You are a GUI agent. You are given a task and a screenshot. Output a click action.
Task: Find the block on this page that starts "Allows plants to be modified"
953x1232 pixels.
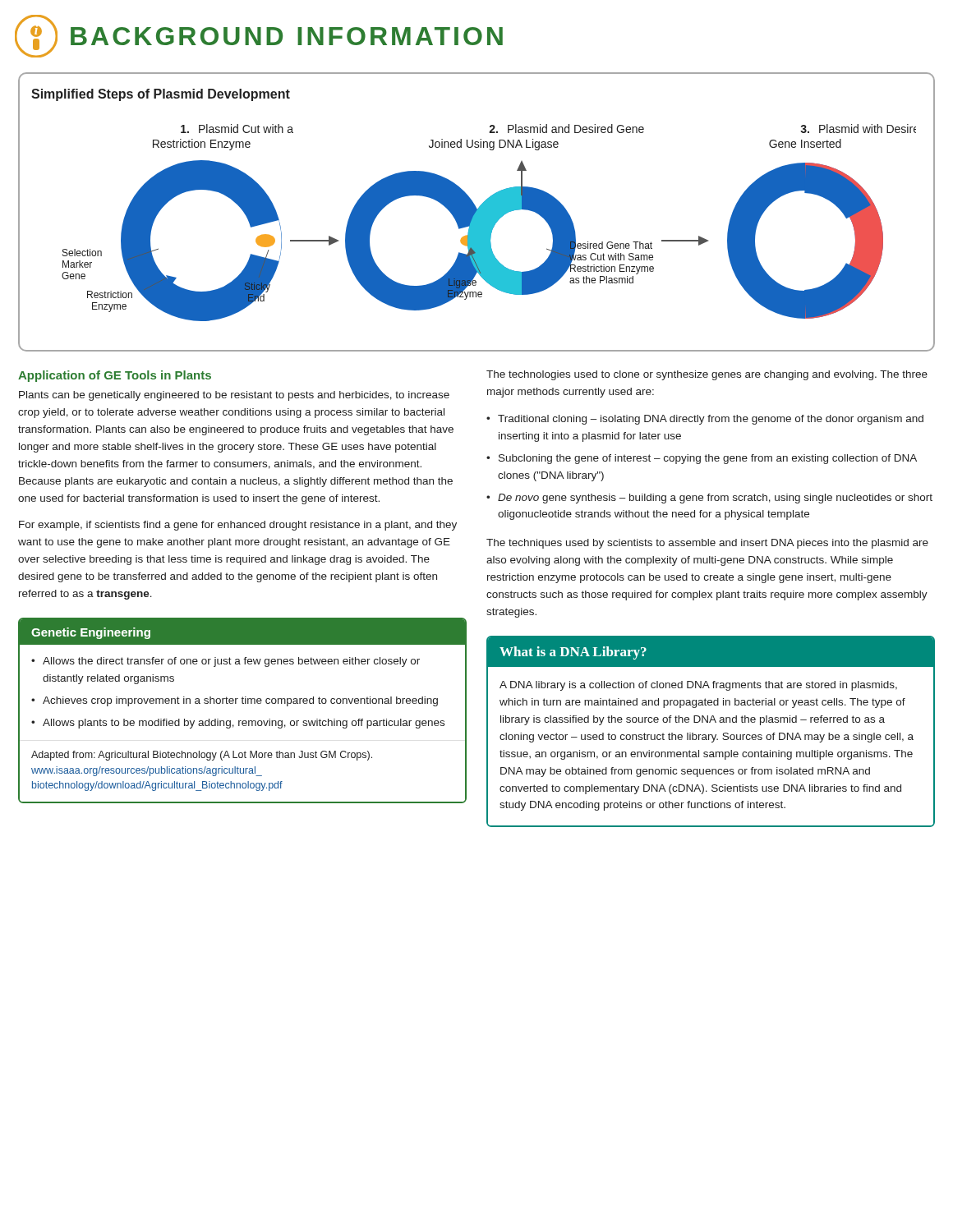(x=244, y=722)
